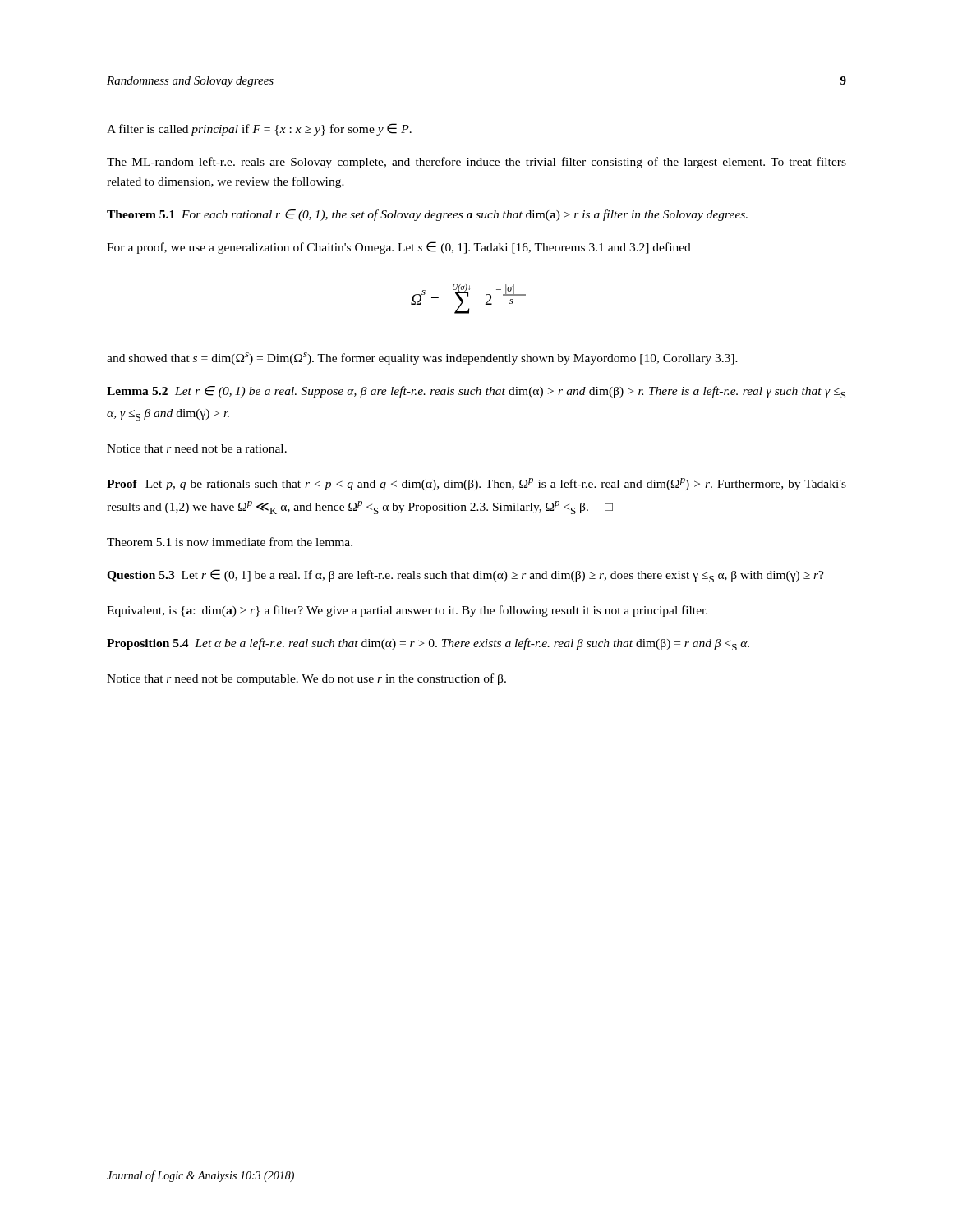Locate the passage starting "Ω s = U(σ)↓ ∑ 2 −"
This screenshot has width=953, height=1232.
point(476,302)
